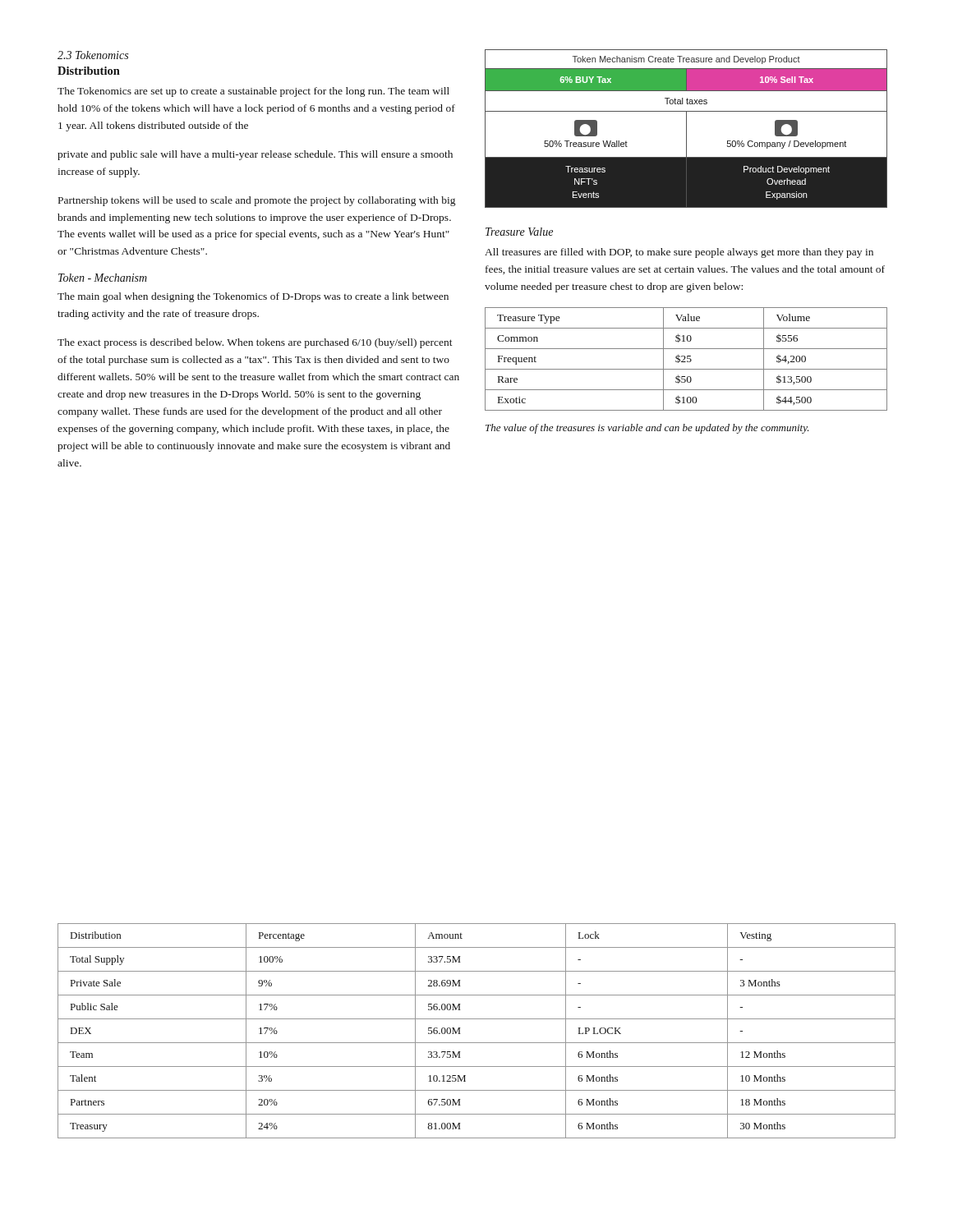Where is the passage that starts "The main goal when"?
Viewport: 953px width, 1232px height.
click(x=253, y=305)
